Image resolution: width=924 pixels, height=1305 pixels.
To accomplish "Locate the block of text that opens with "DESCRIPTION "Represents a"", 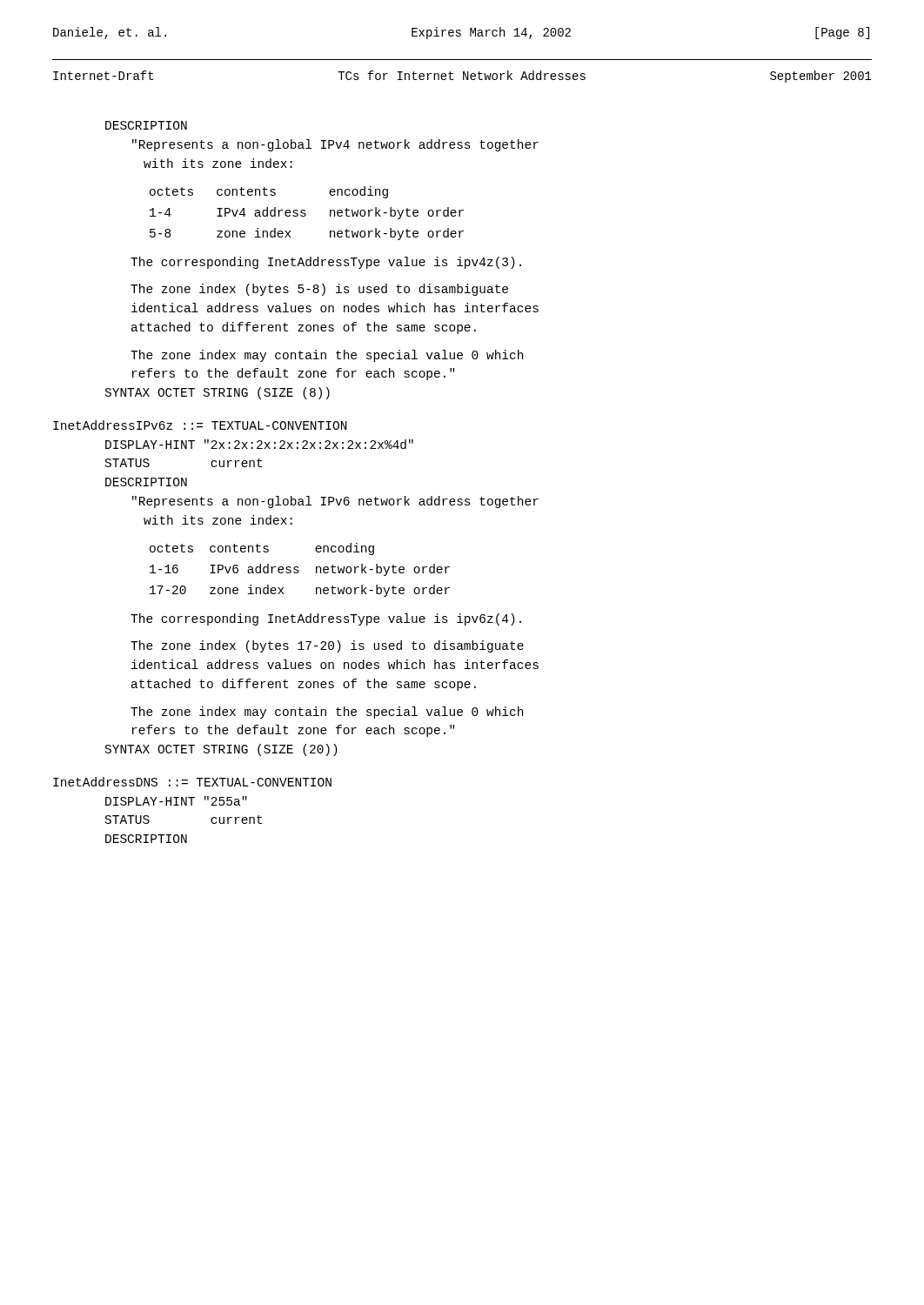I will pos(488,260).
